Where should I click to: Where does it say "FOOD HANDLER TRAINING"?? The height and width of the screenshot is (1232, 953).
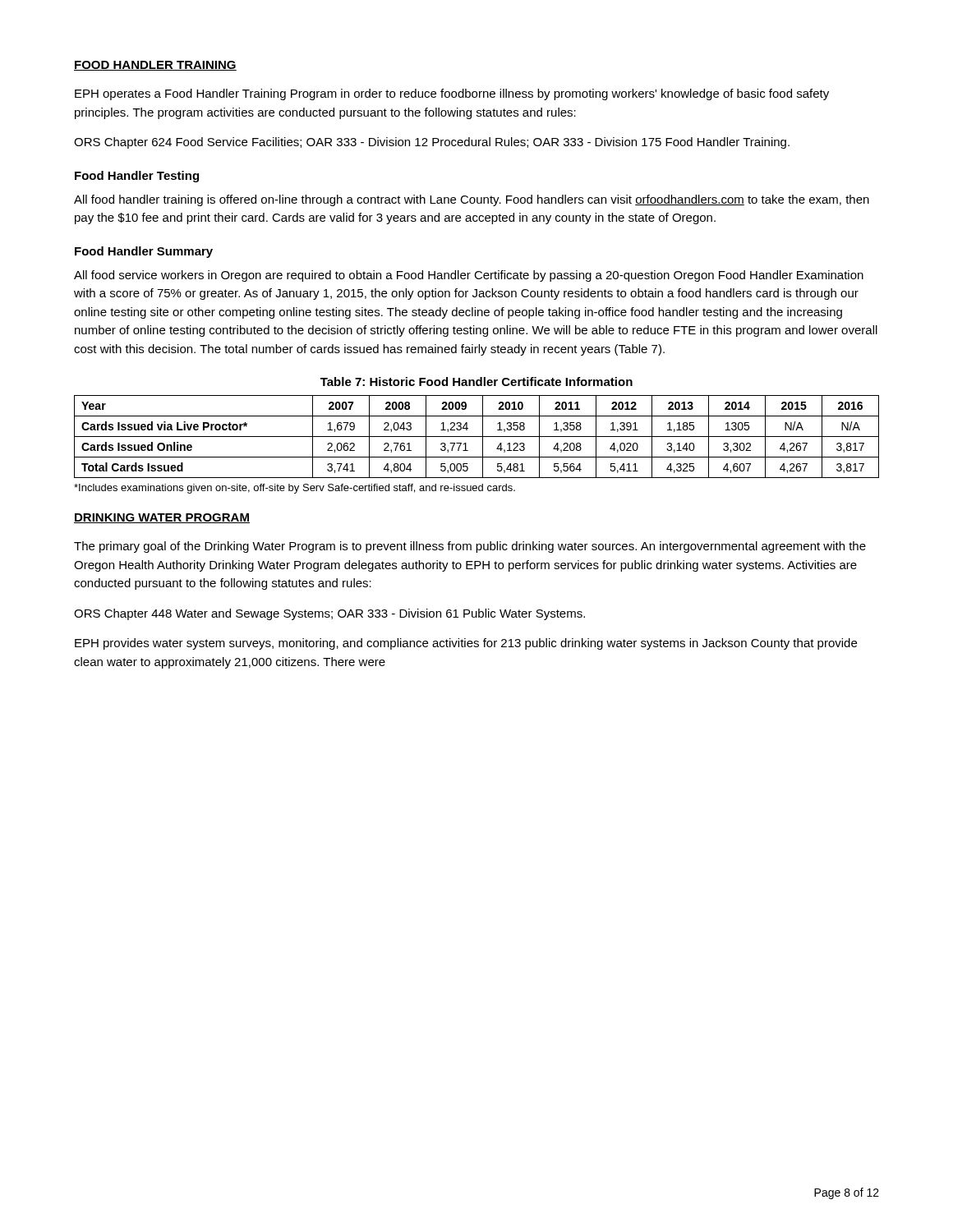tap(155, 64)
